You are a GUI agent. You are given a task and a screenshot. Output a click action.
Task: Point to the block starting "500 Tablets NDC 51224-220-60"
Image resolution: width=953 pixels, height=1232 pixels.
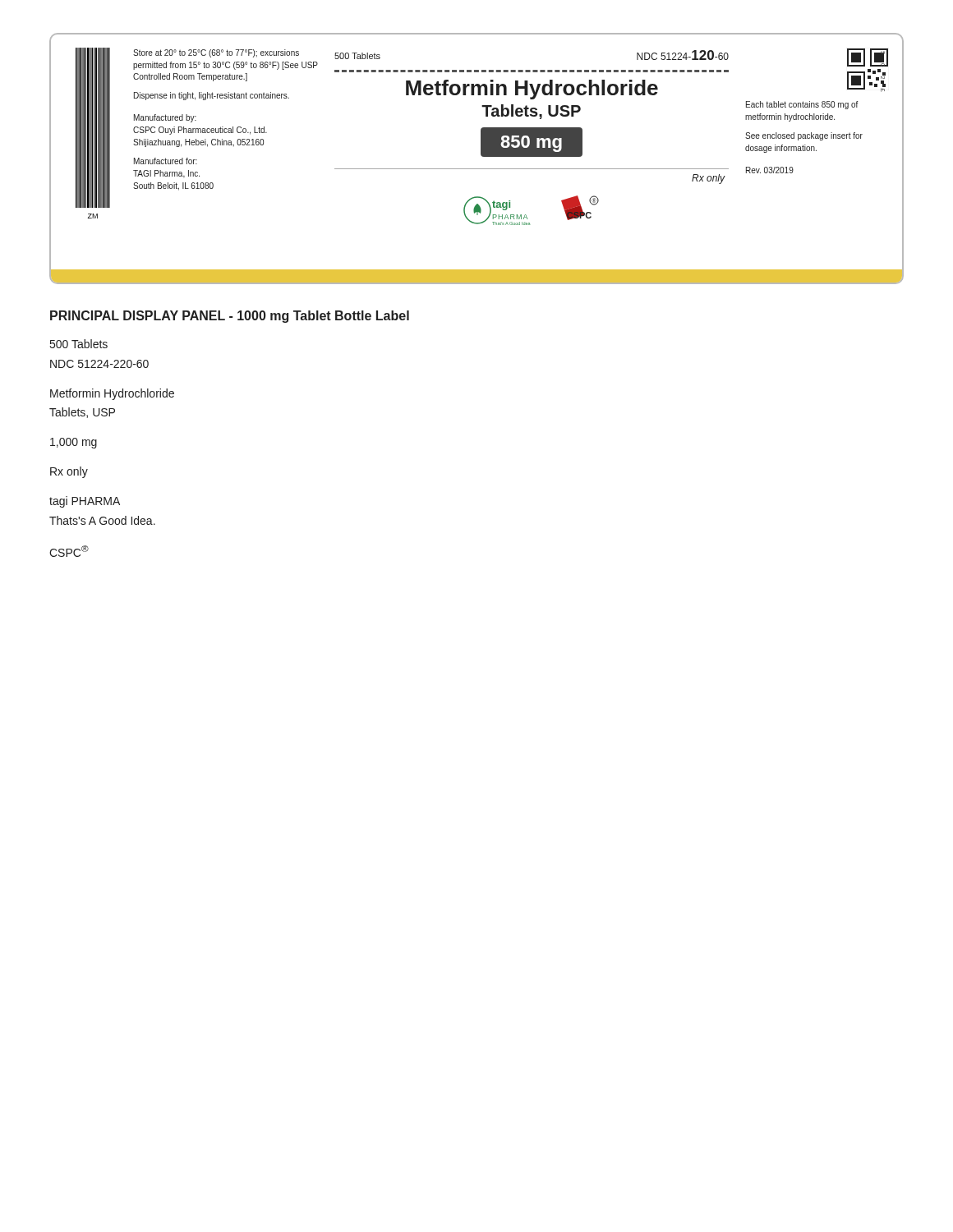[x=99, y=354]
